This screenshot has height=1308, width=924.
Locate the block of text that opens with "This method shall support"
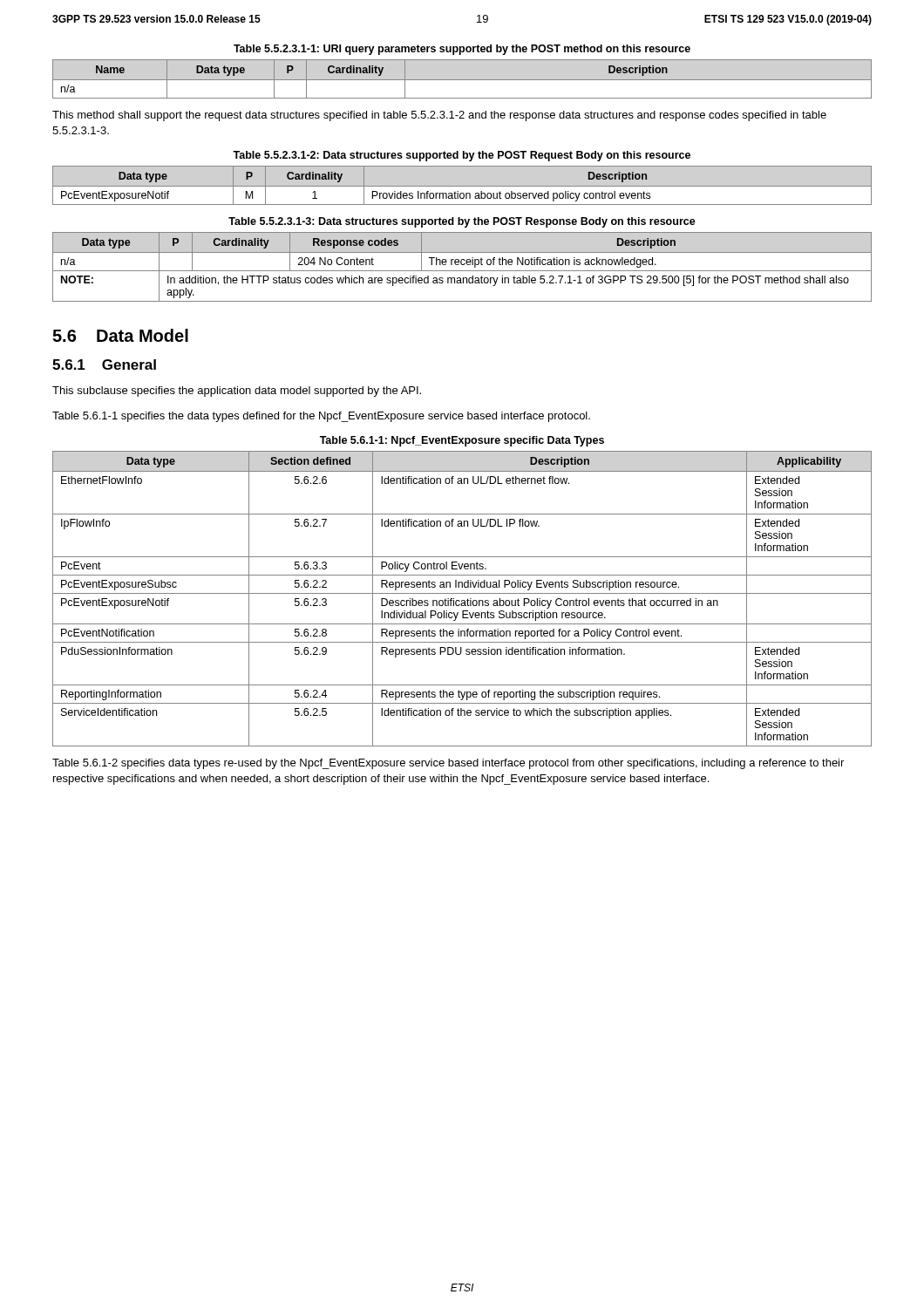pyautogui.click(x=439, y=123)
